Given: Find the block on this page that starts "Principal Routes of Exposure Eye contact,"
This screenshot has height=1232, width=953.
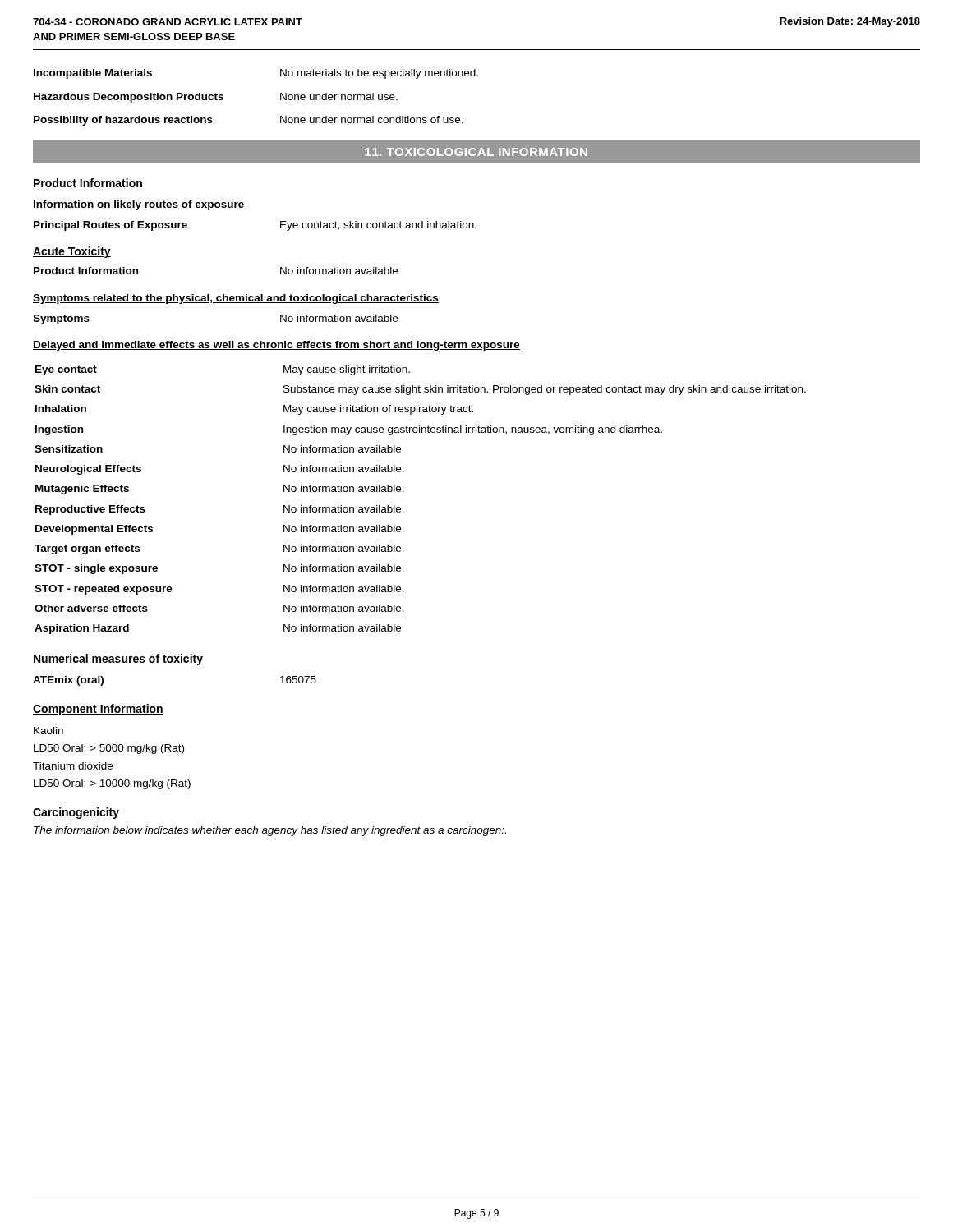Looking at the screenshot, I should [x=476, y=225].
